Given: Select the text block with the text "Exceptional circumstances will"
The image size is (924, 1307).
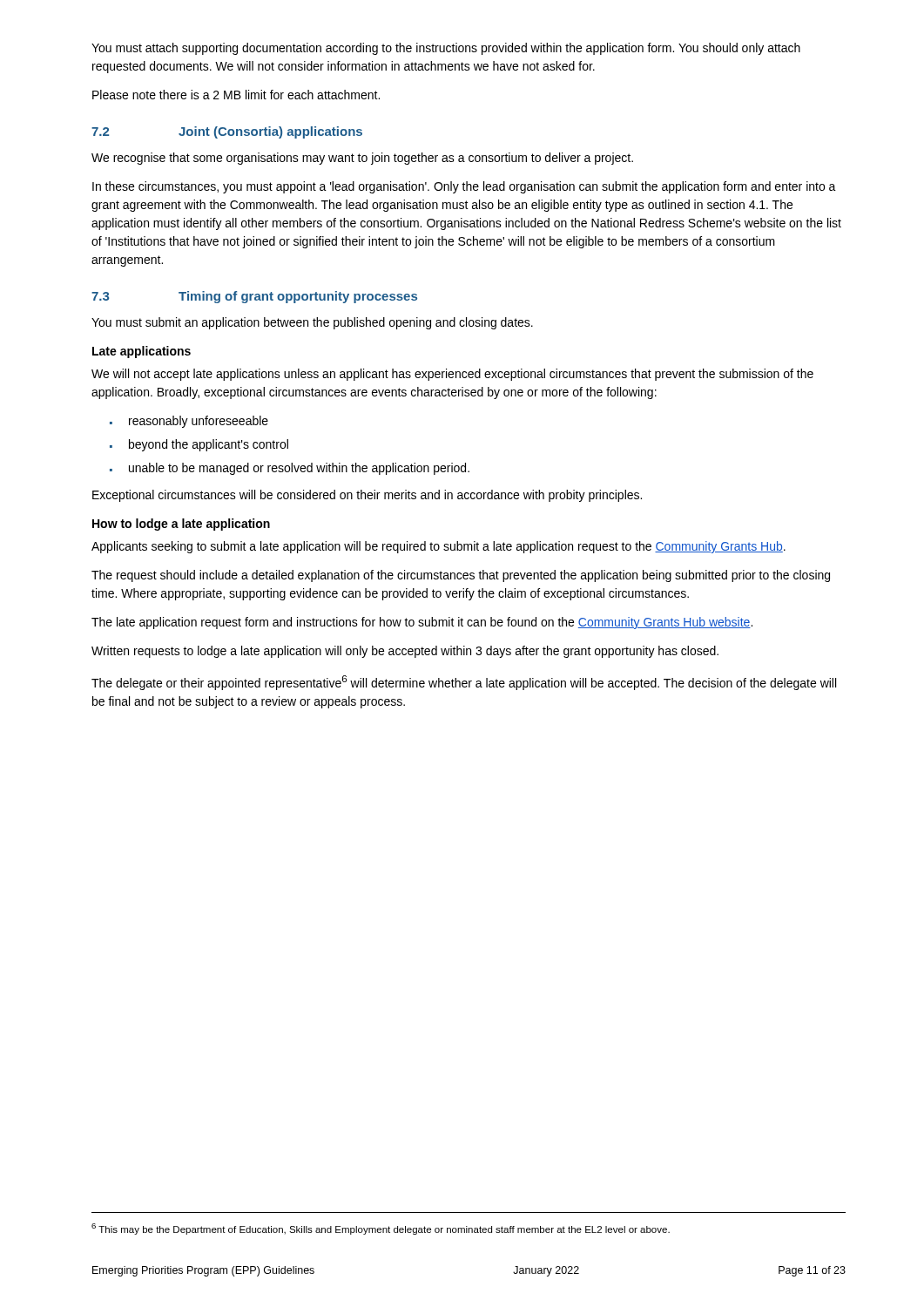Looking at the screenshot, I should 367,495.
